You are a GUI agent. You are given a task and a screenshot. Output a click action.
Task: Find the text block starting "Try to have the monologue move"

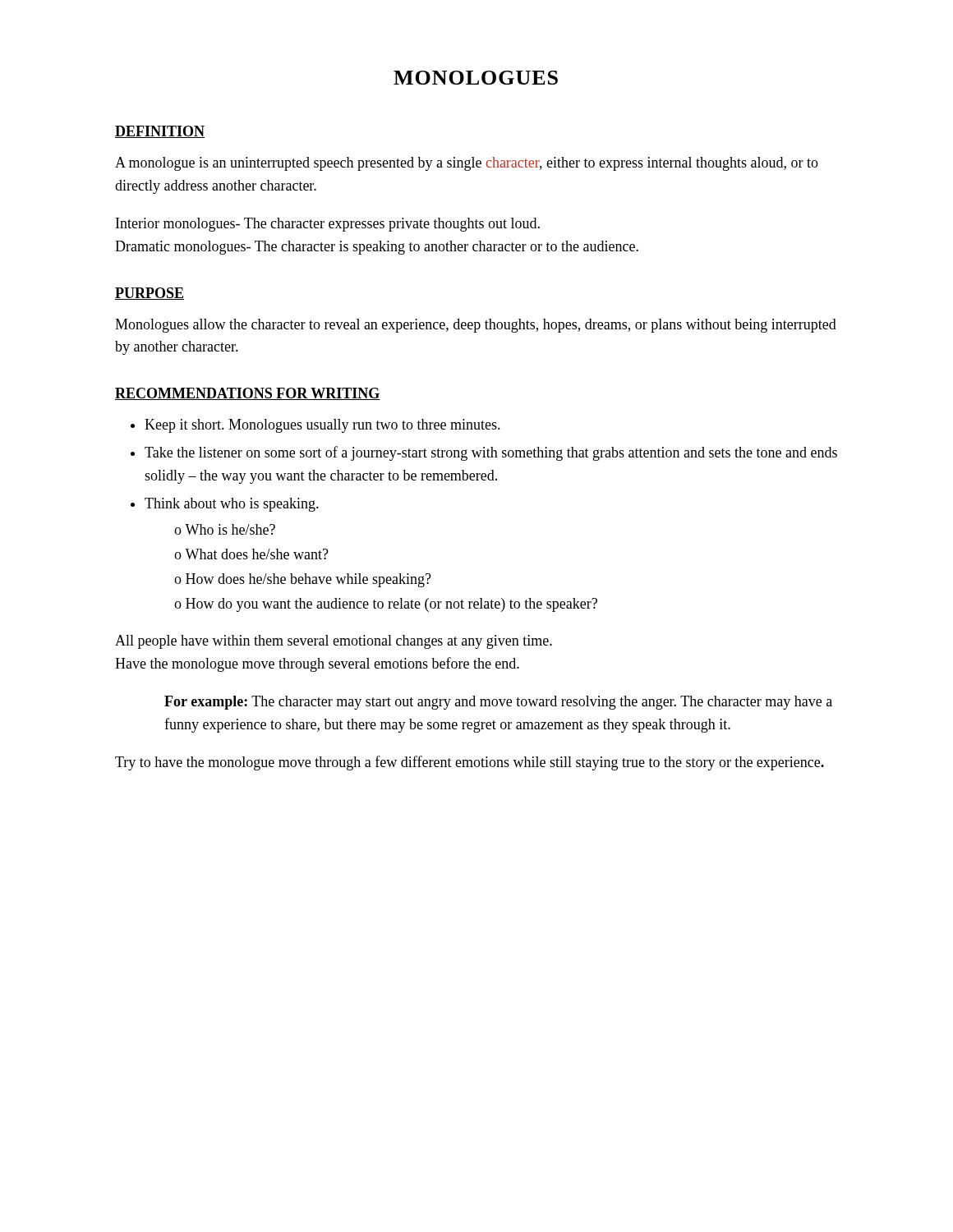[x=470, y=762]
